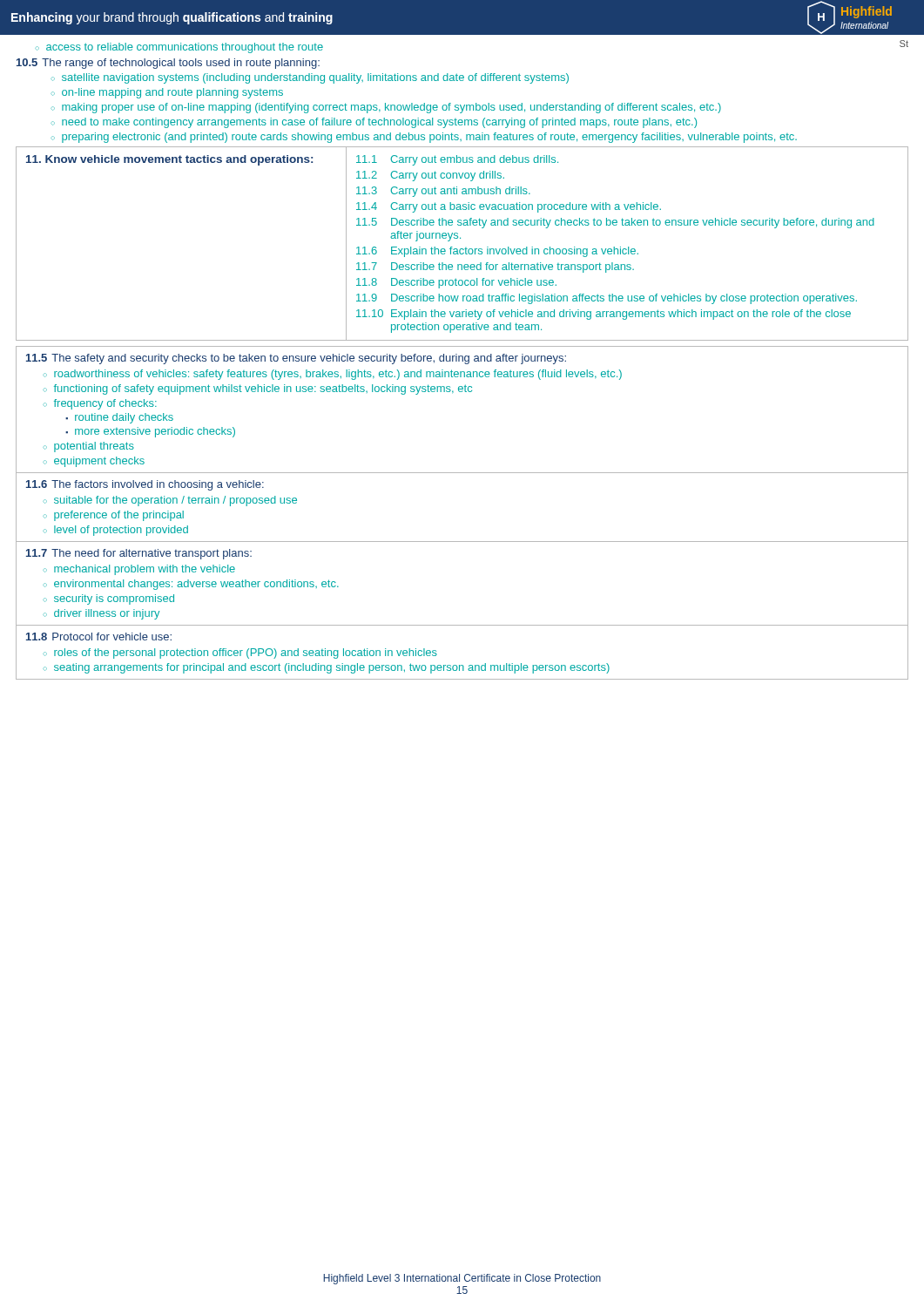Locate the text "○ driver illness or injury"
Image resolution: width=924 pixels, height=1307 pixels.
coord(101,613)
